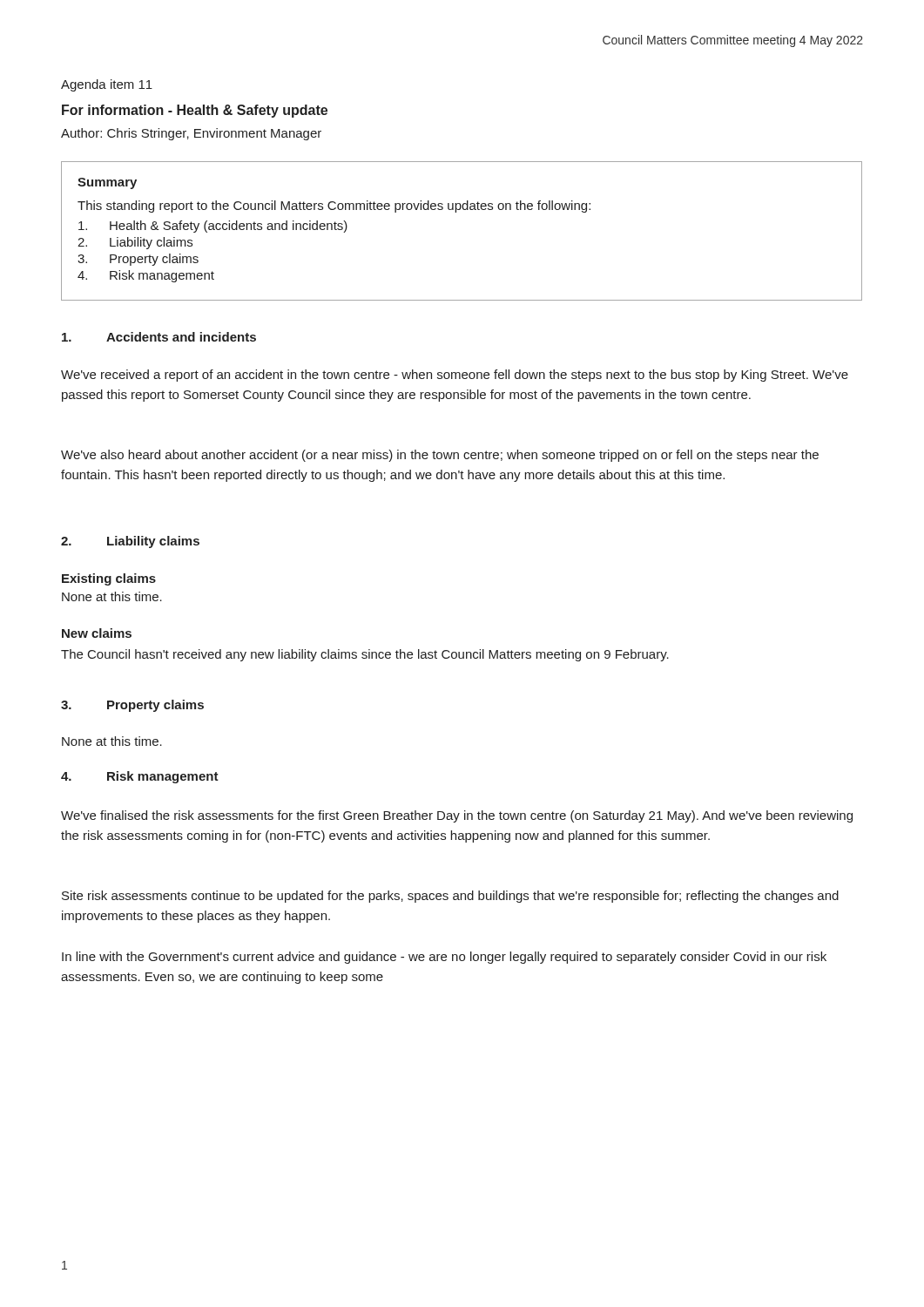The width and height of the screenshot is (924, 1307).
Task: Point to "4.Risk management"
Action: 140,776
